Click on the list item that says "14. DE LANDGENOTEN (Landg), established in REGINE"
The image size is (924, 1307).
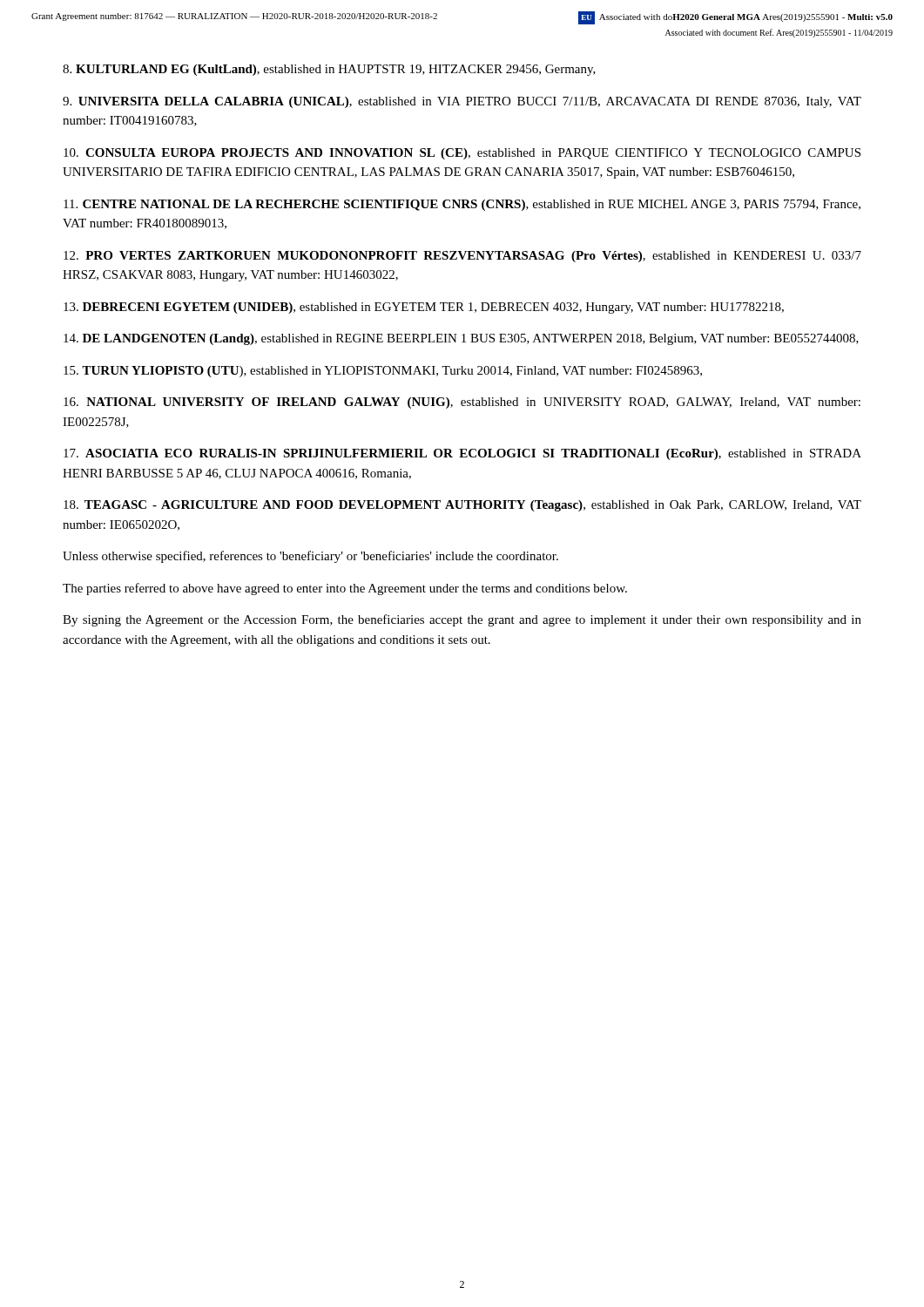[x=461, y=338]
